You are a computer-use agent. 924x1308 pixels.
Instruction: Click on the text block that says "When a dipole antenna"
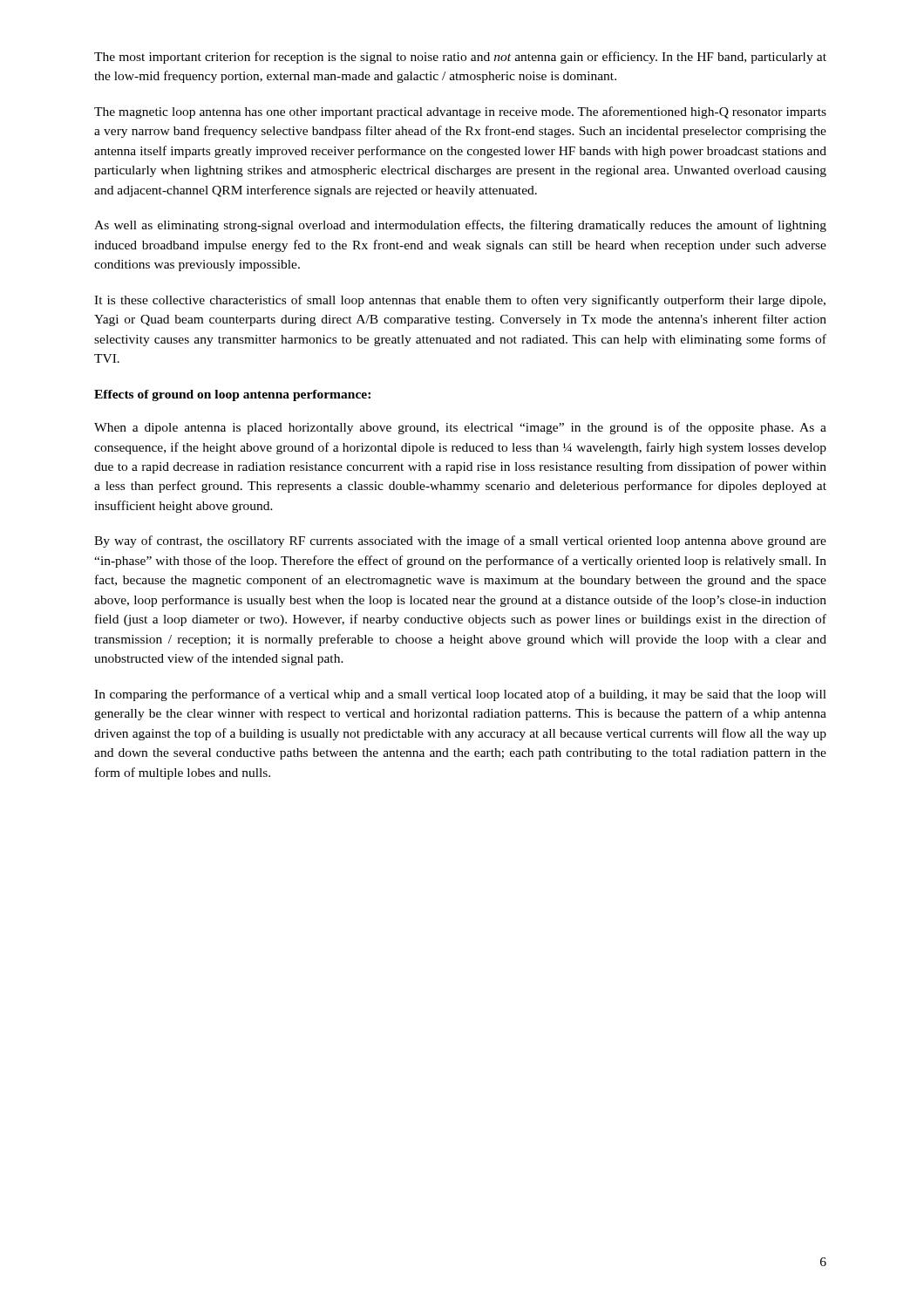tap(460, 466)
